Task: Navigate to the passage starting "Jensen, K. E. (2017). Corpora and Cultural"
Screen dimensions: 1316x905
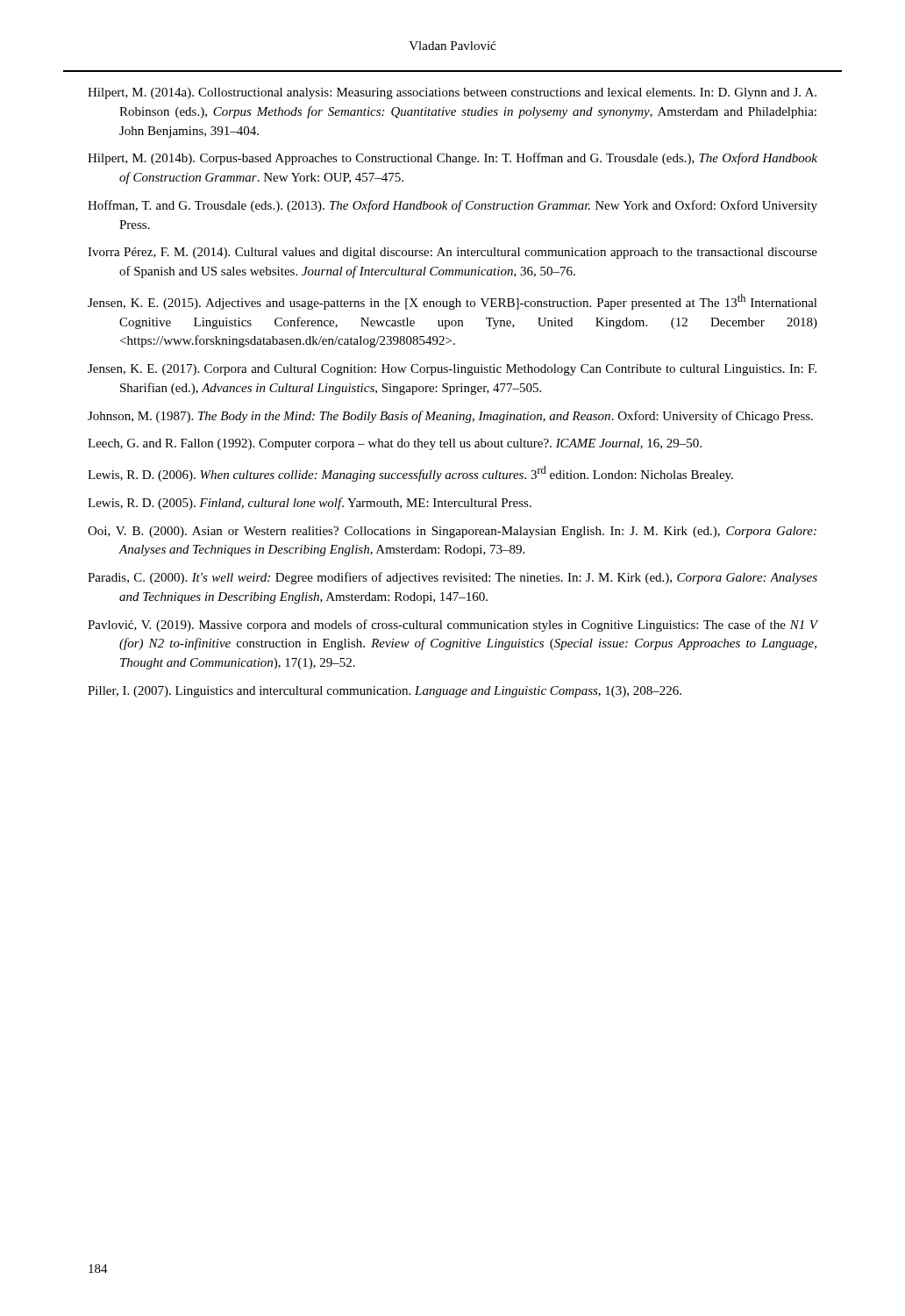Action: [x=452, y=378]
